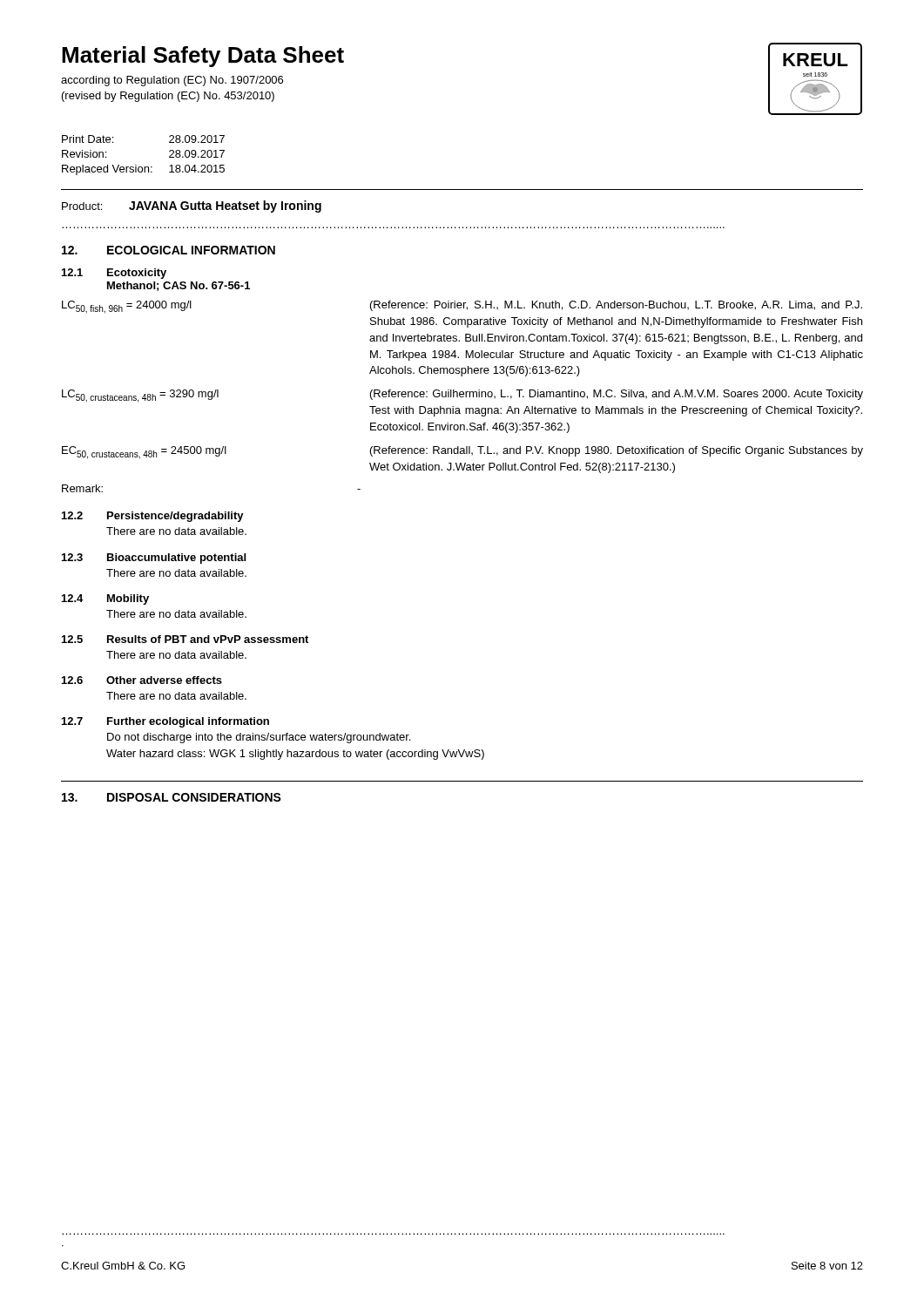Find the section header containing "13. DISPOSAL CONSIDERATIONS"
924x1307 pixels.
pyautogui.click(x=171, y=797)
